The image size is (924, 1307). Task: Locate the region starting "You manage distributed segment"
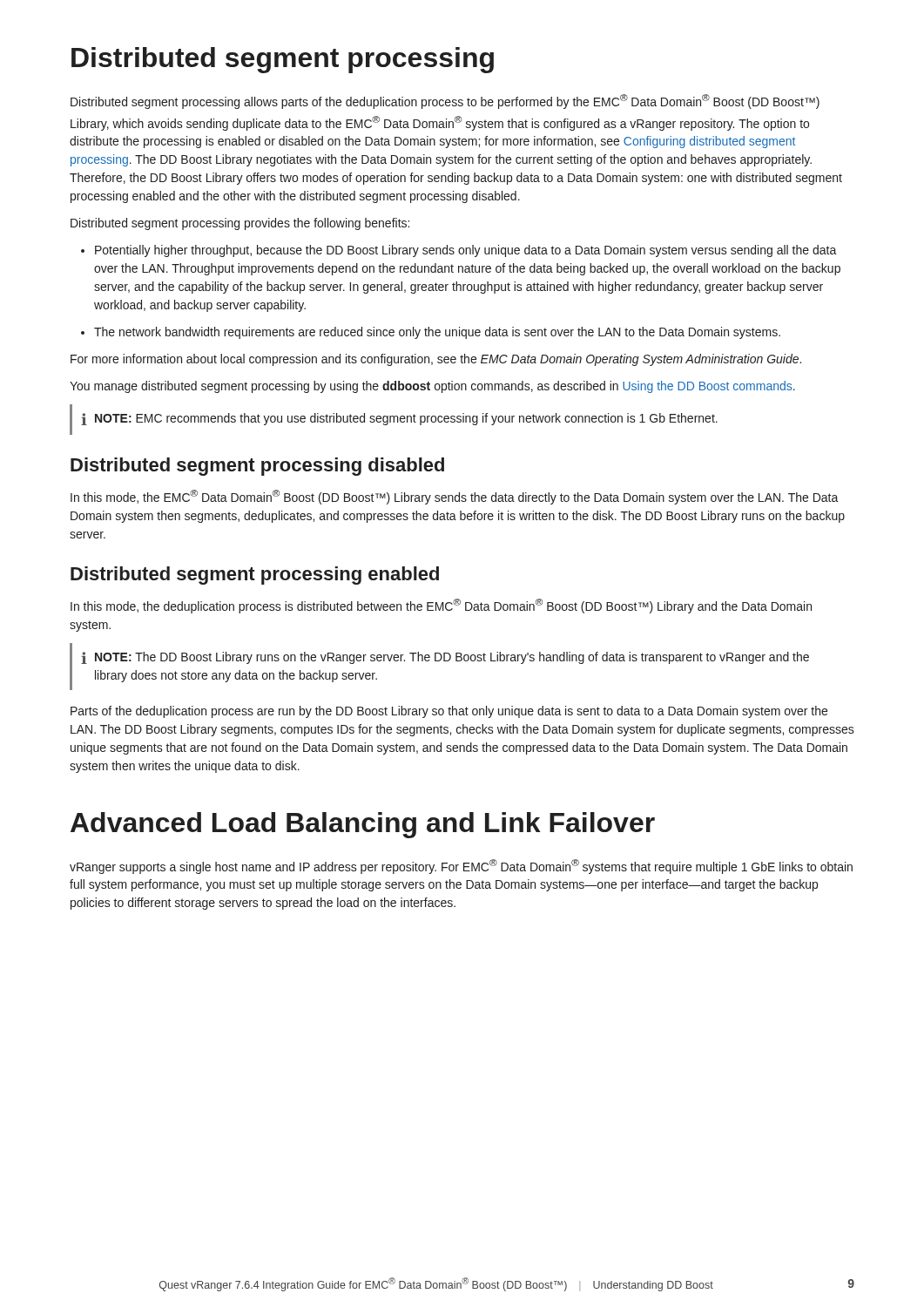(x=462, y=387)
